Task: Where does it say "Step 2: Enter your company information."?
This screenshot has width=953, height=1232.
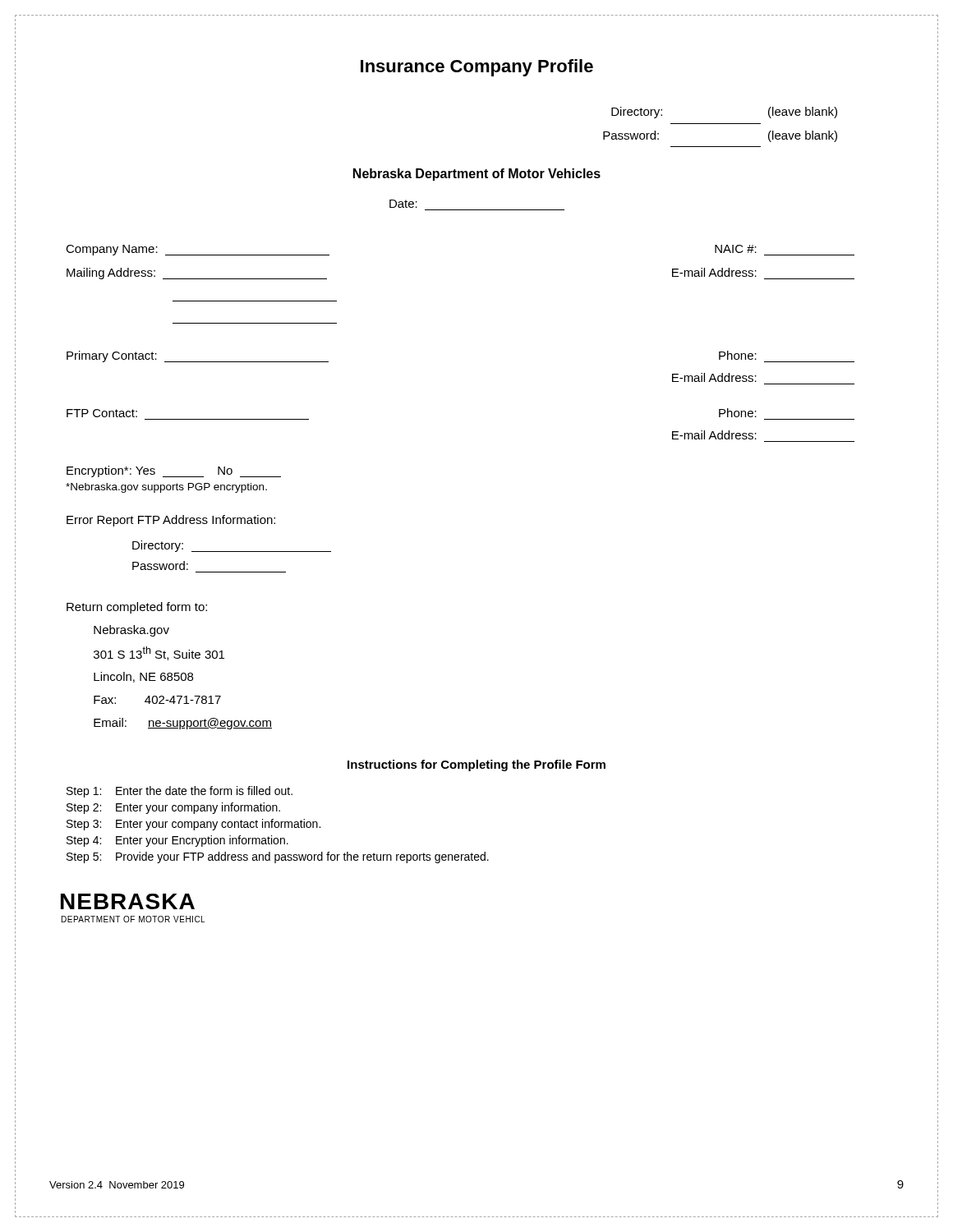Action: [173, 807]
